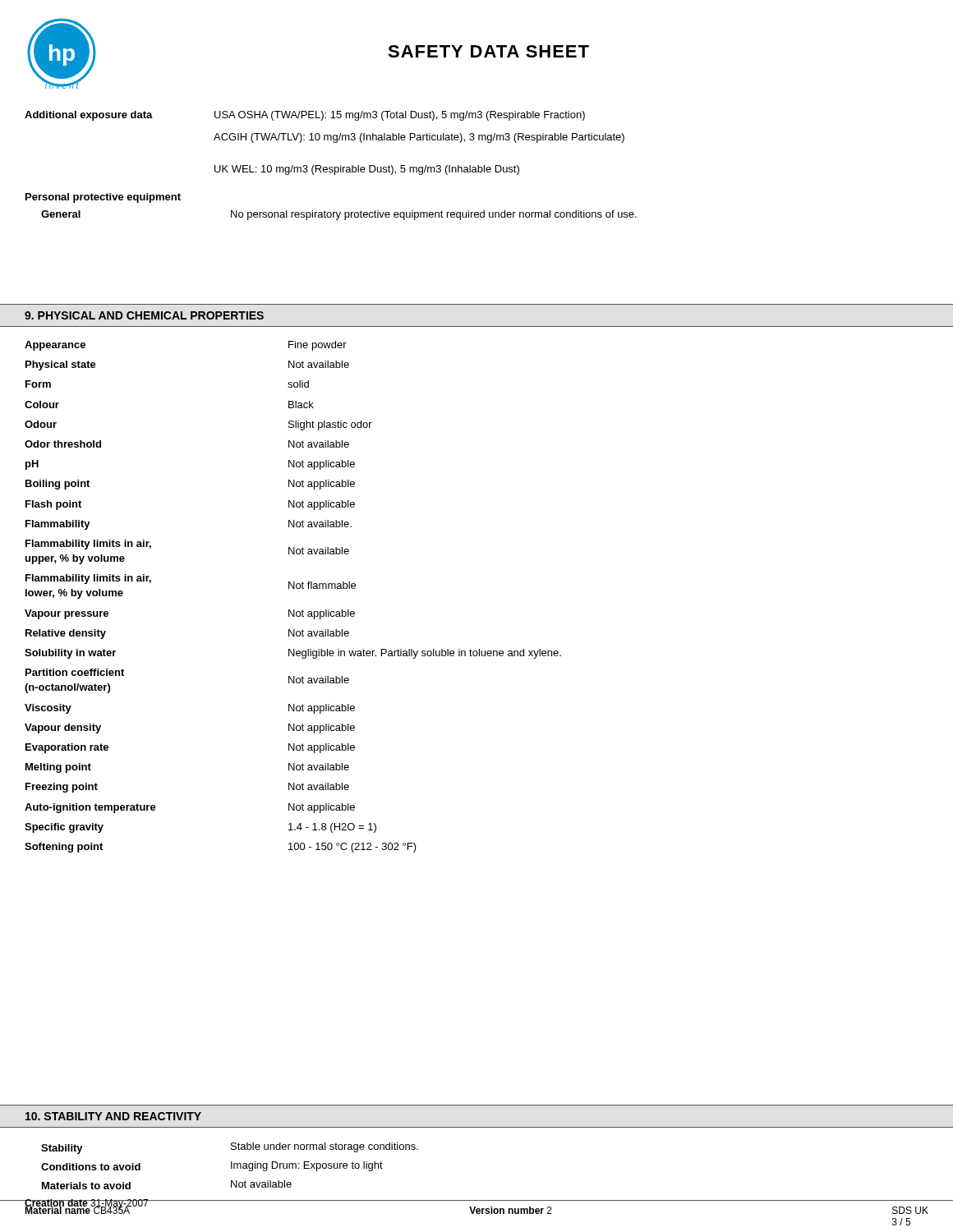Point to the block beginning "UK WEL: 10 mg/m3"

click(367, 168)
